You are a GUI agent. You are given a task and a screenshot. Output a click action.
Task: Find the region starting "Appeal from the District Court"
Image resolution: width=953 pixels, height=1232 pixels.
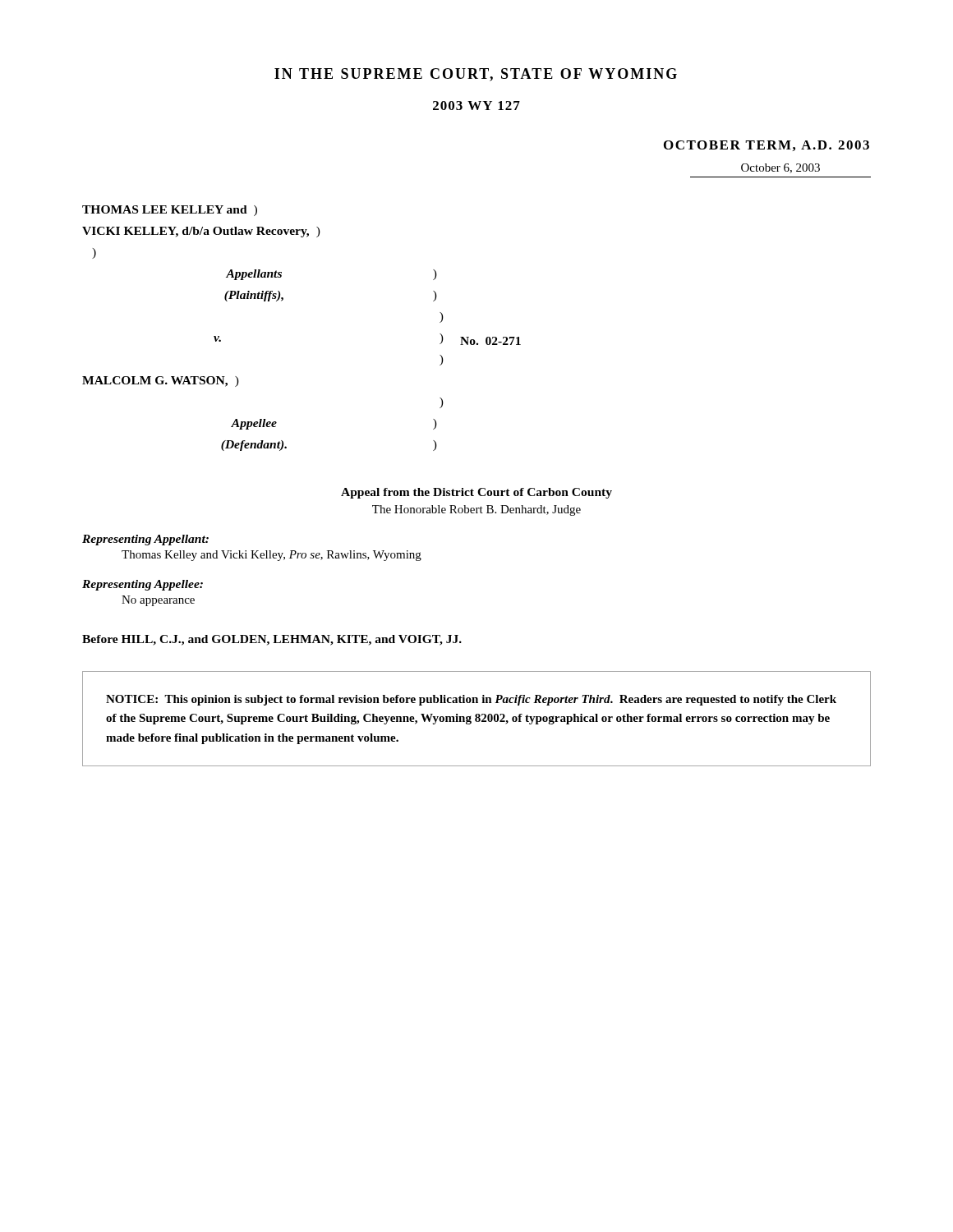(x=476, y=501)
